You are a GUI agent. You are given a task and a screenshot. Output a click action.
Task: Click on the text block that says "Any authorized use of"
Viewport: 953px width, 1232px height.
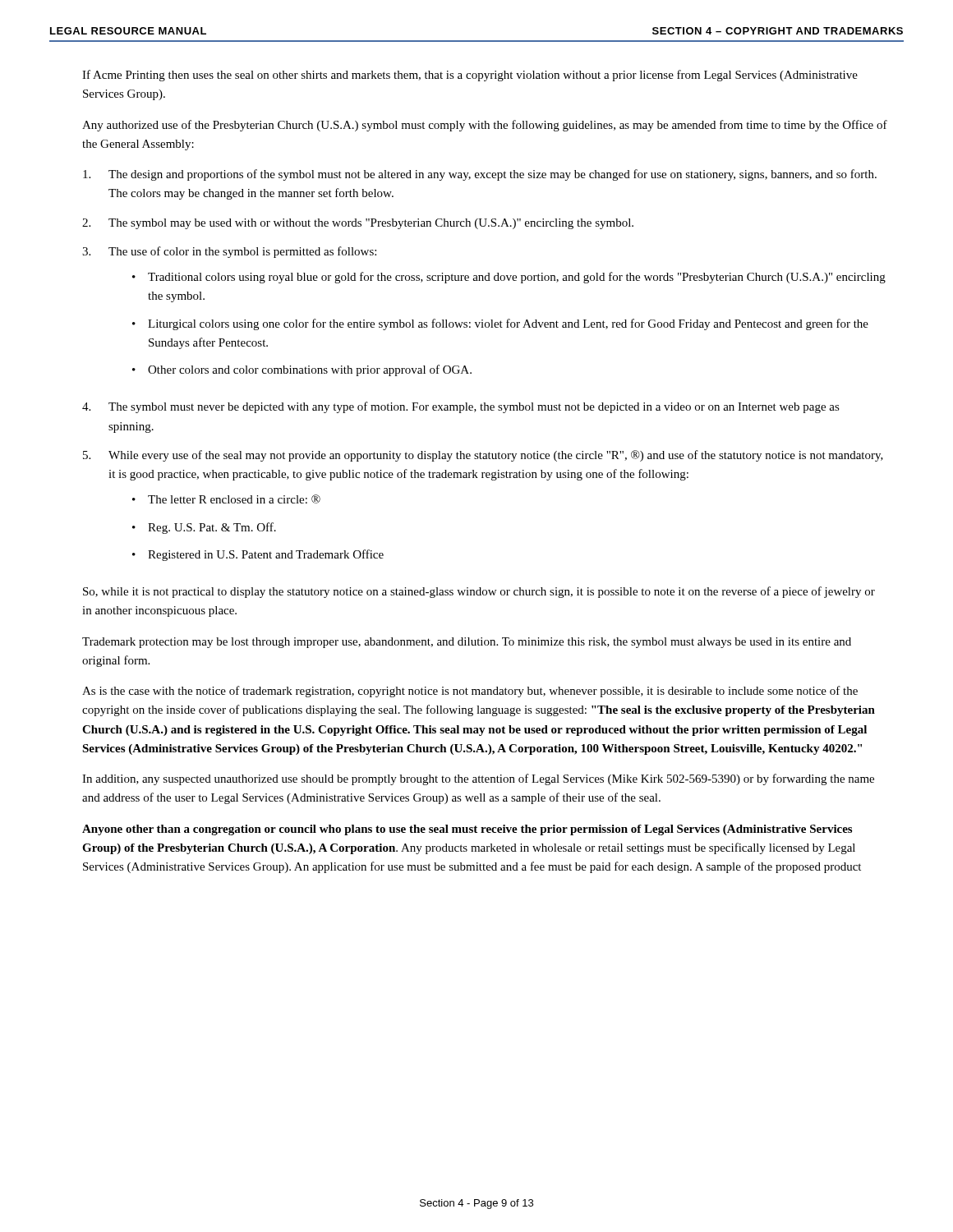pos(485,134)
